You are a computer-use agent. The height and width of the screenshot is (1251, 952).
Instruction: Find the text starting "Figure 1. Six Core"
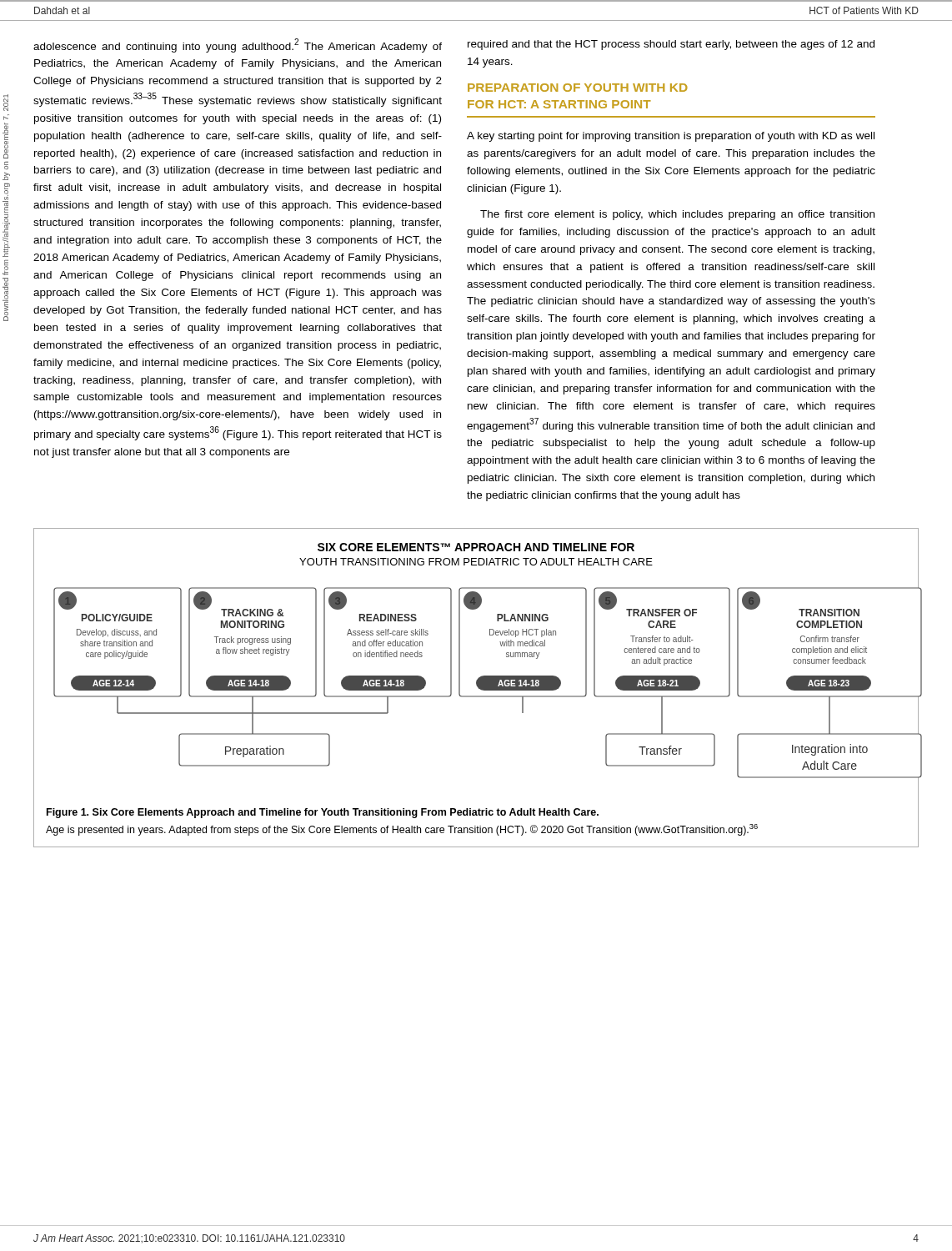tap(402, 821)
